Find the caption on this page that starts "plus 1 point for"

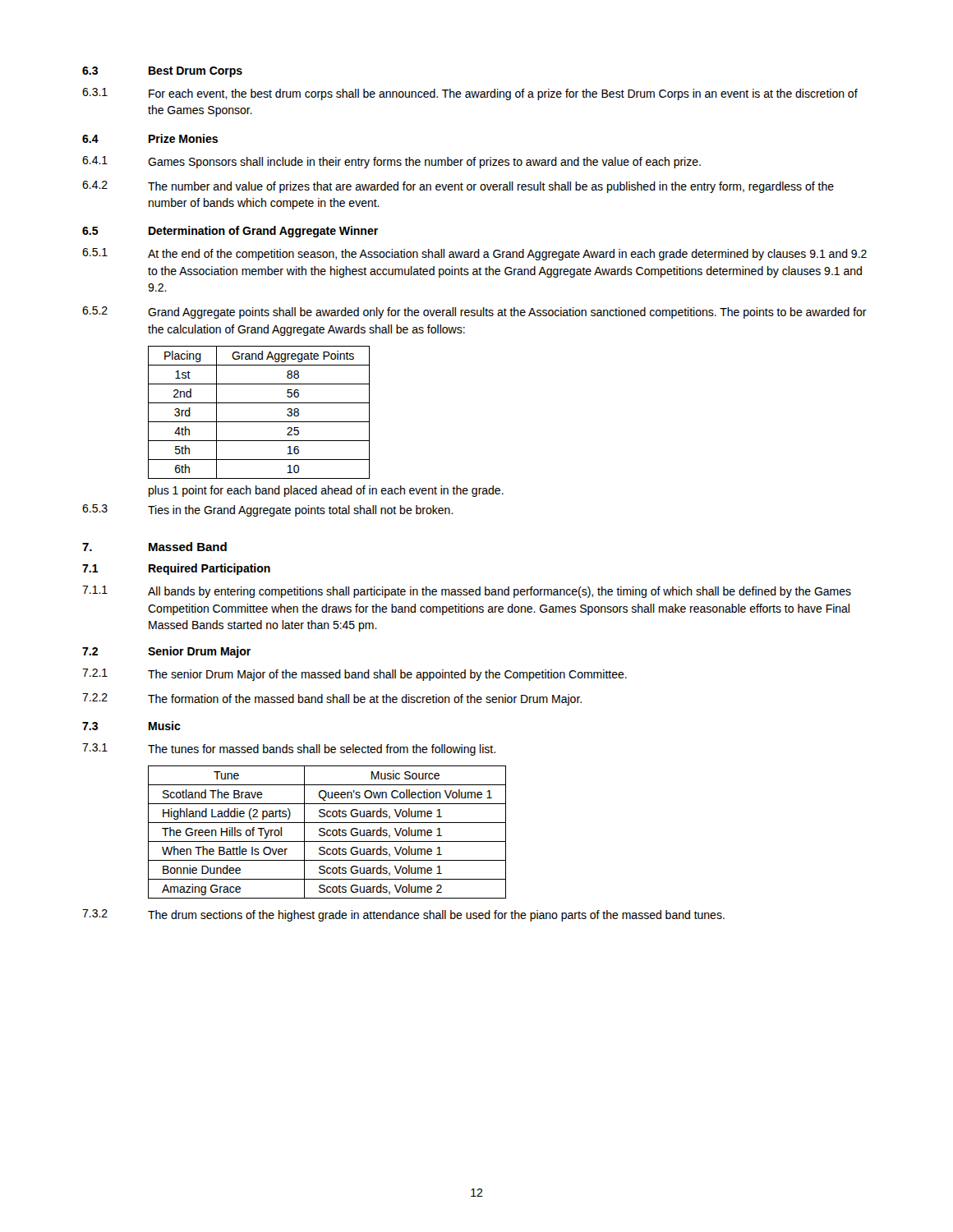tap(326, 490)
